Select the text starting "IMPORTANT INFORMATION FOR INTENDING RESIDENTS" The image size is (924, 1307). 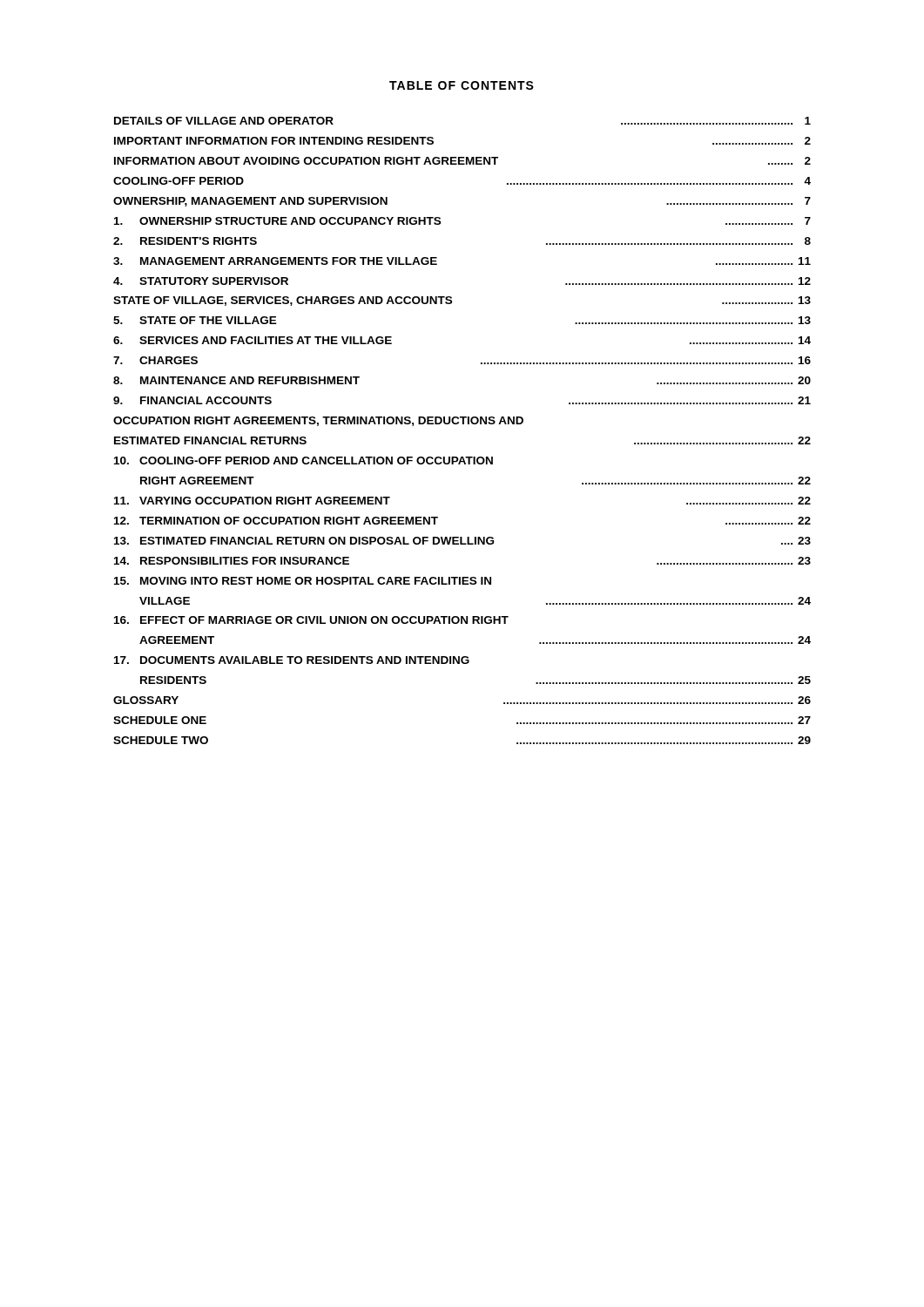tap(275, 141)
